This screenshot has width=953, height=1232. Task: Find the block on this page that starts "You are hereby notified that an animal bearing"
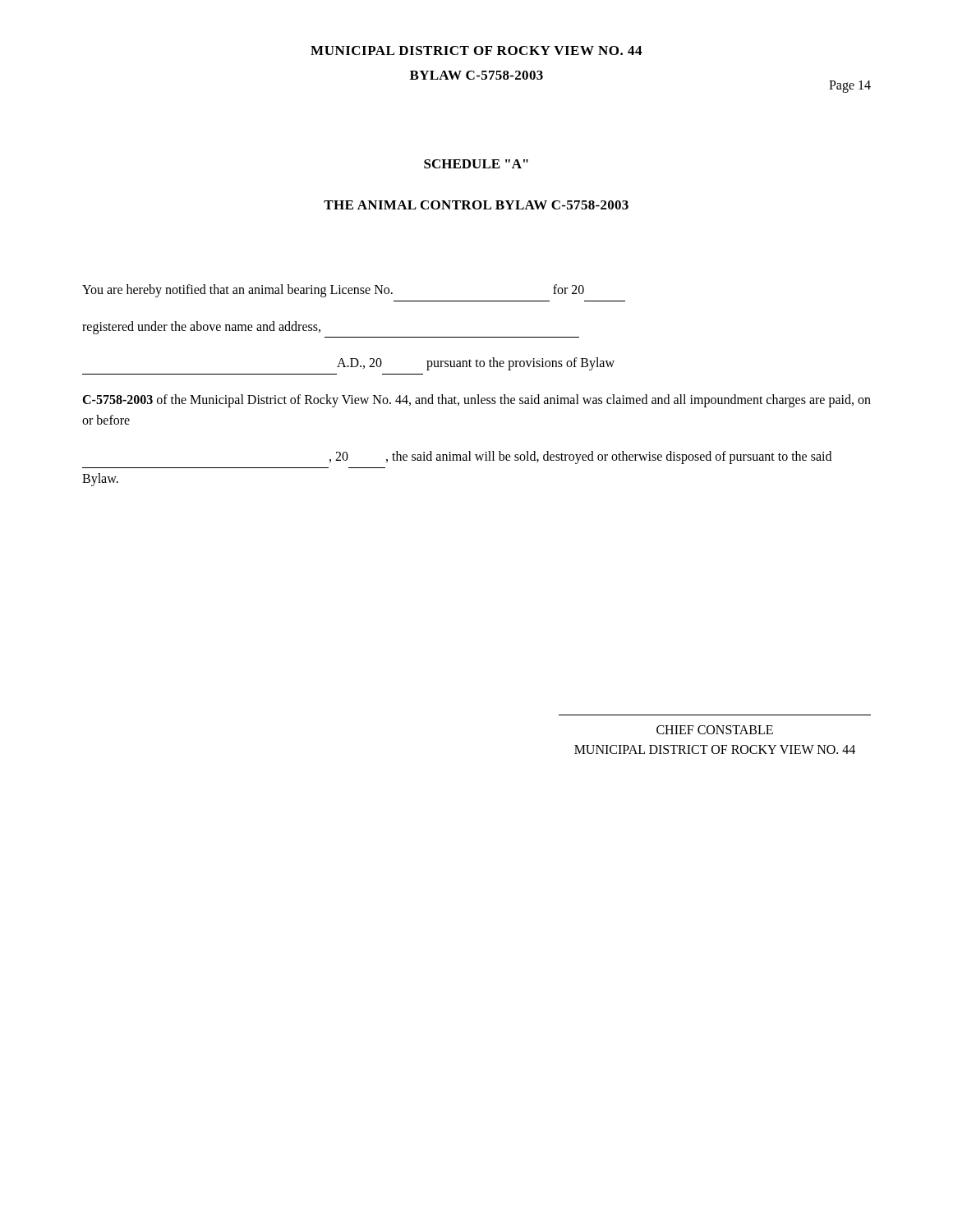pos(354,290)
